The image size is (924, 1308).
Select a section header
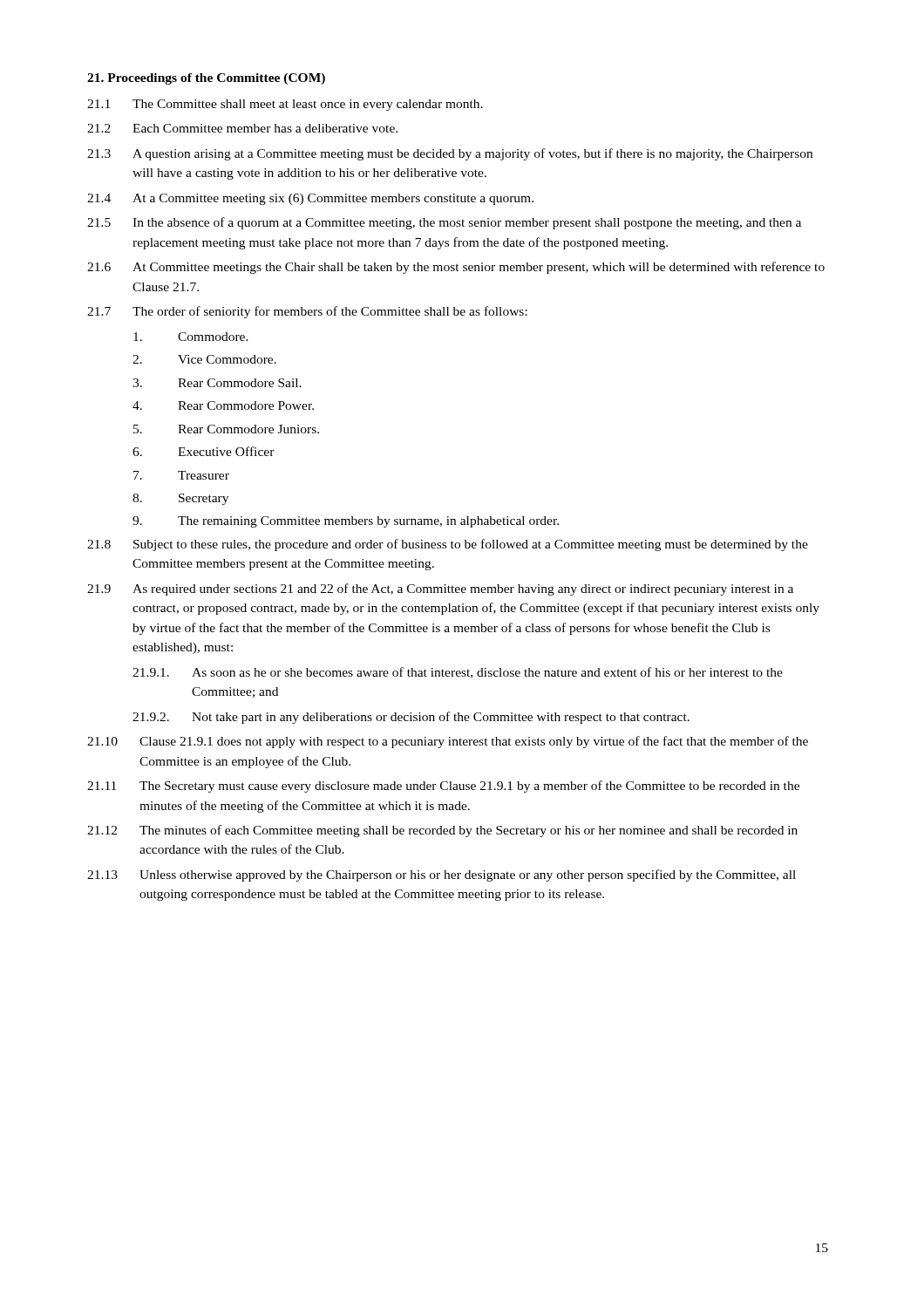coord(206,77)
